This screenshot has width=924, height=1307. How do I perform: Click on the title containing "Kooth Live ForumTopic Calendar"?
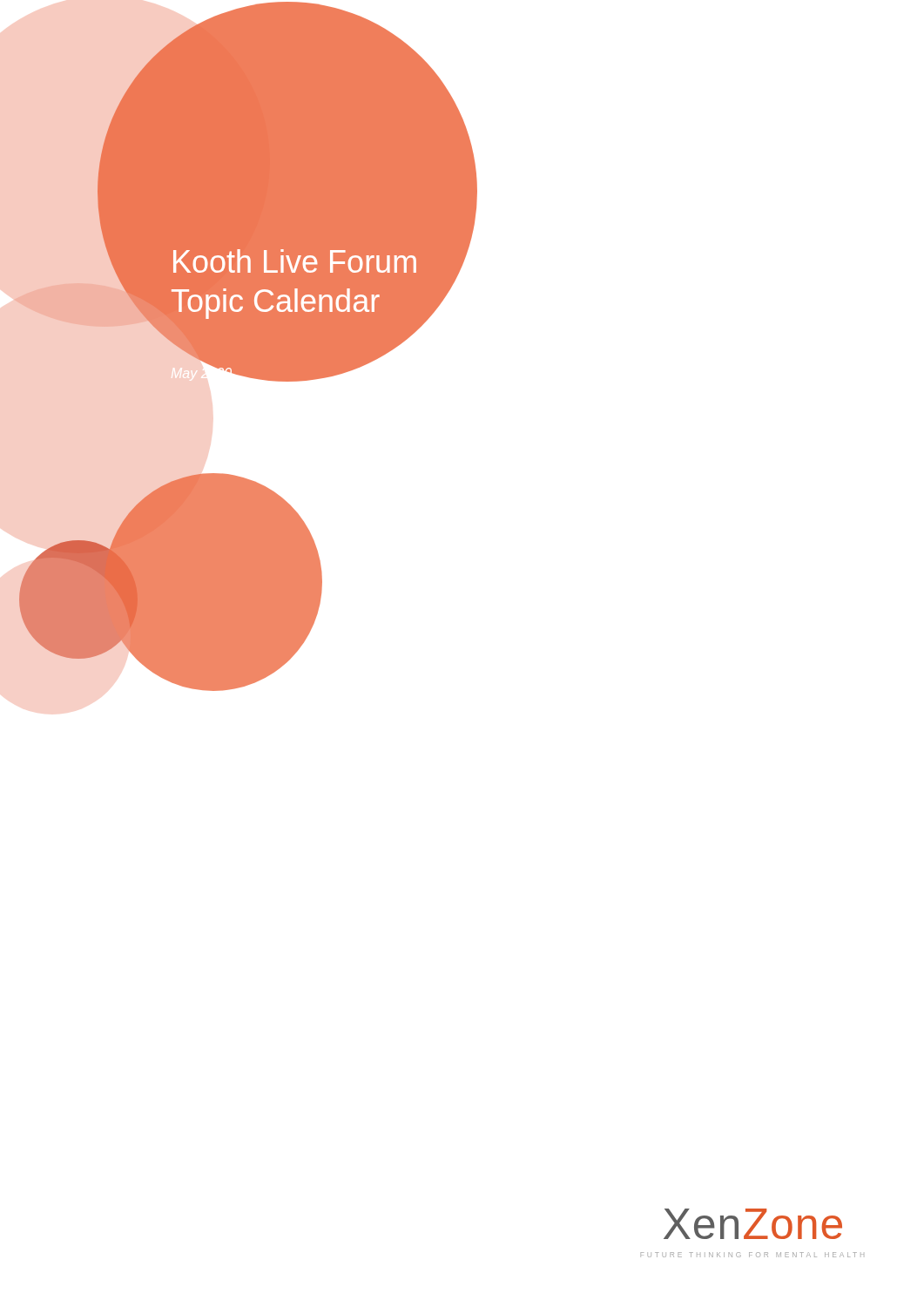click(x=332, y=281)
